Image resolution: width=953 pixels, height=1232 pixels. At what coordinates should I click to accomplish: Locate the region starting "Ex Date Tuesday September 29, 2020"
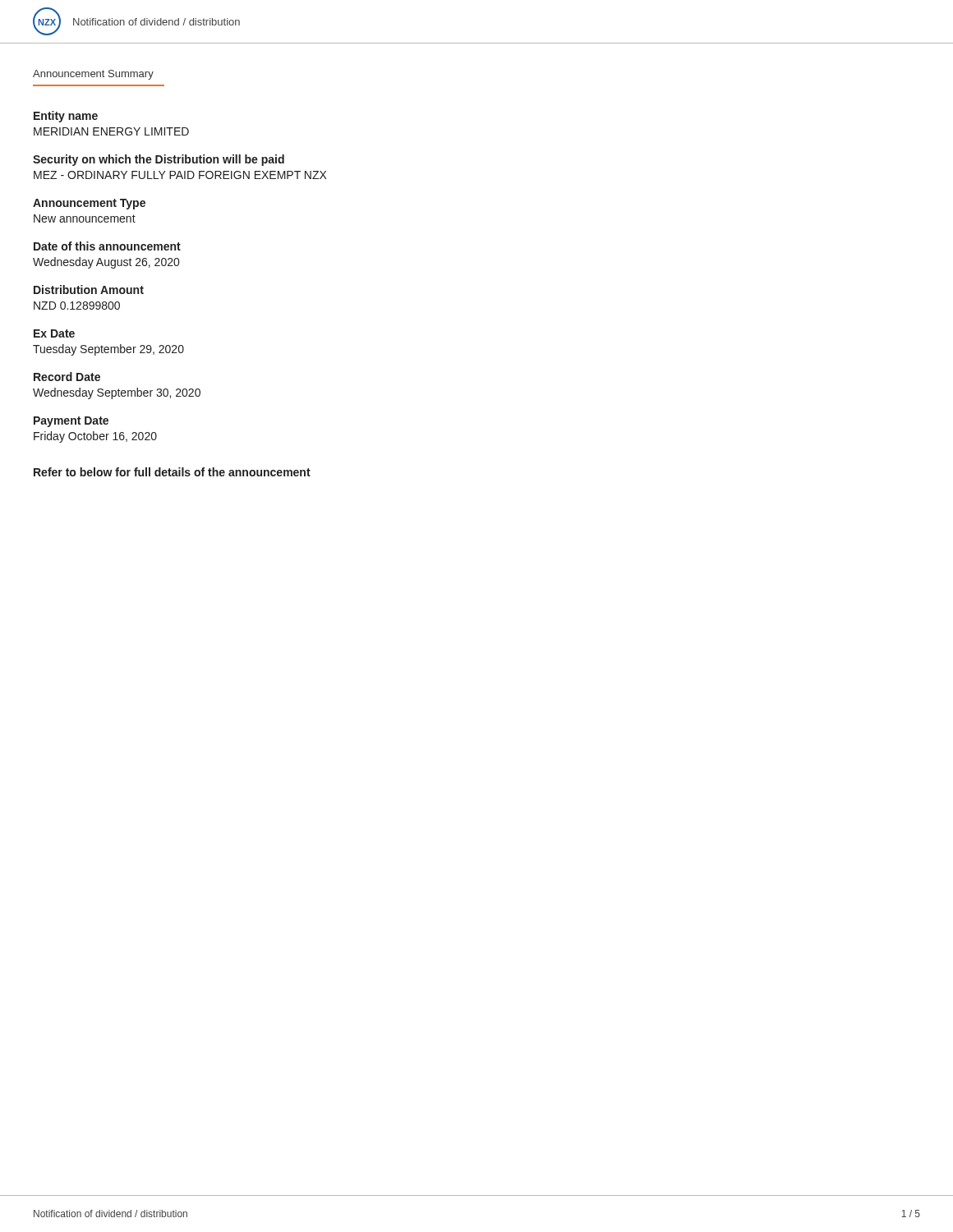click(x=54, y=333)
